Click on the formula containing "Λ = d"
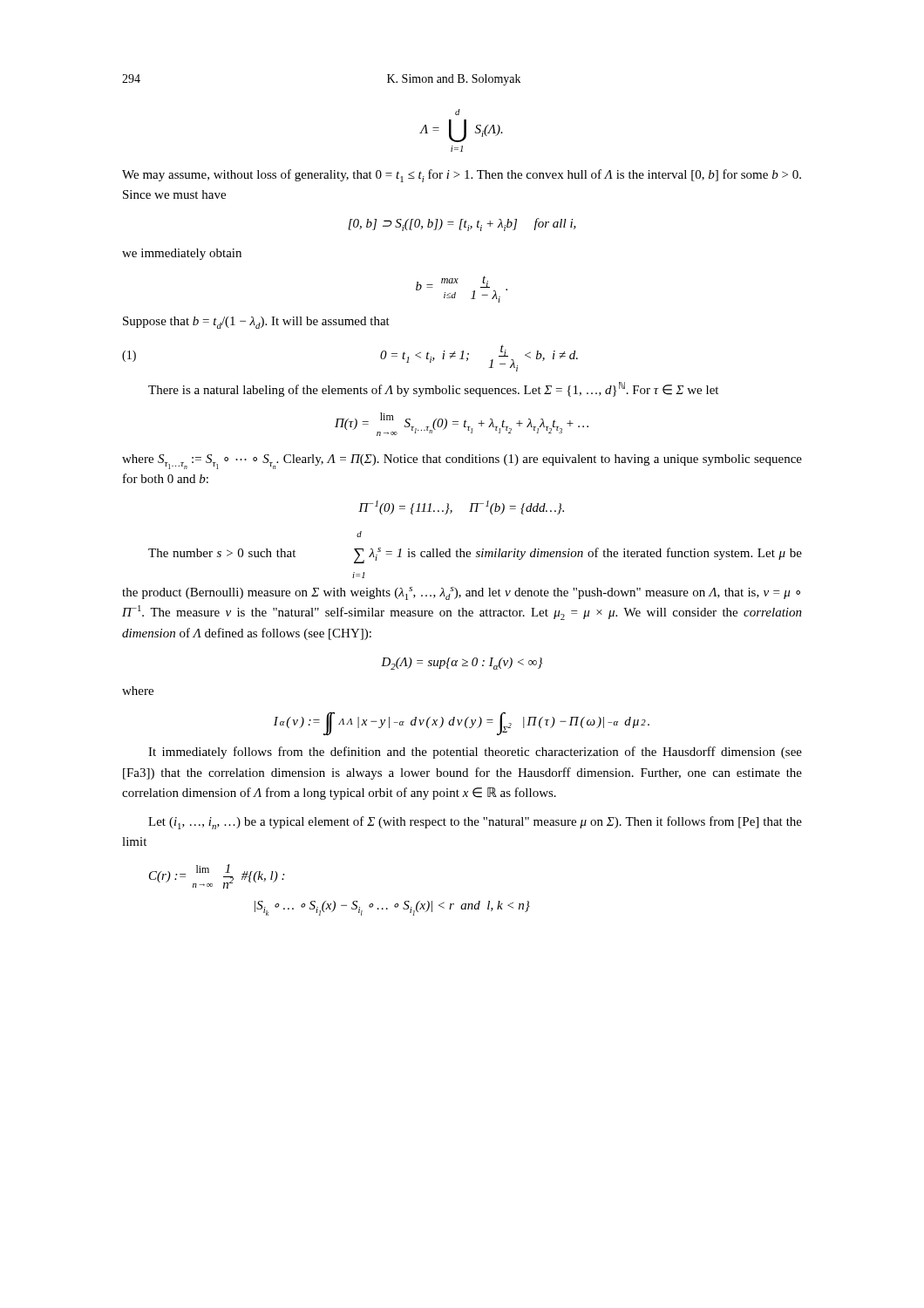Image resolution: width=924 pixels, height=1308 pixels. [462, 130]
